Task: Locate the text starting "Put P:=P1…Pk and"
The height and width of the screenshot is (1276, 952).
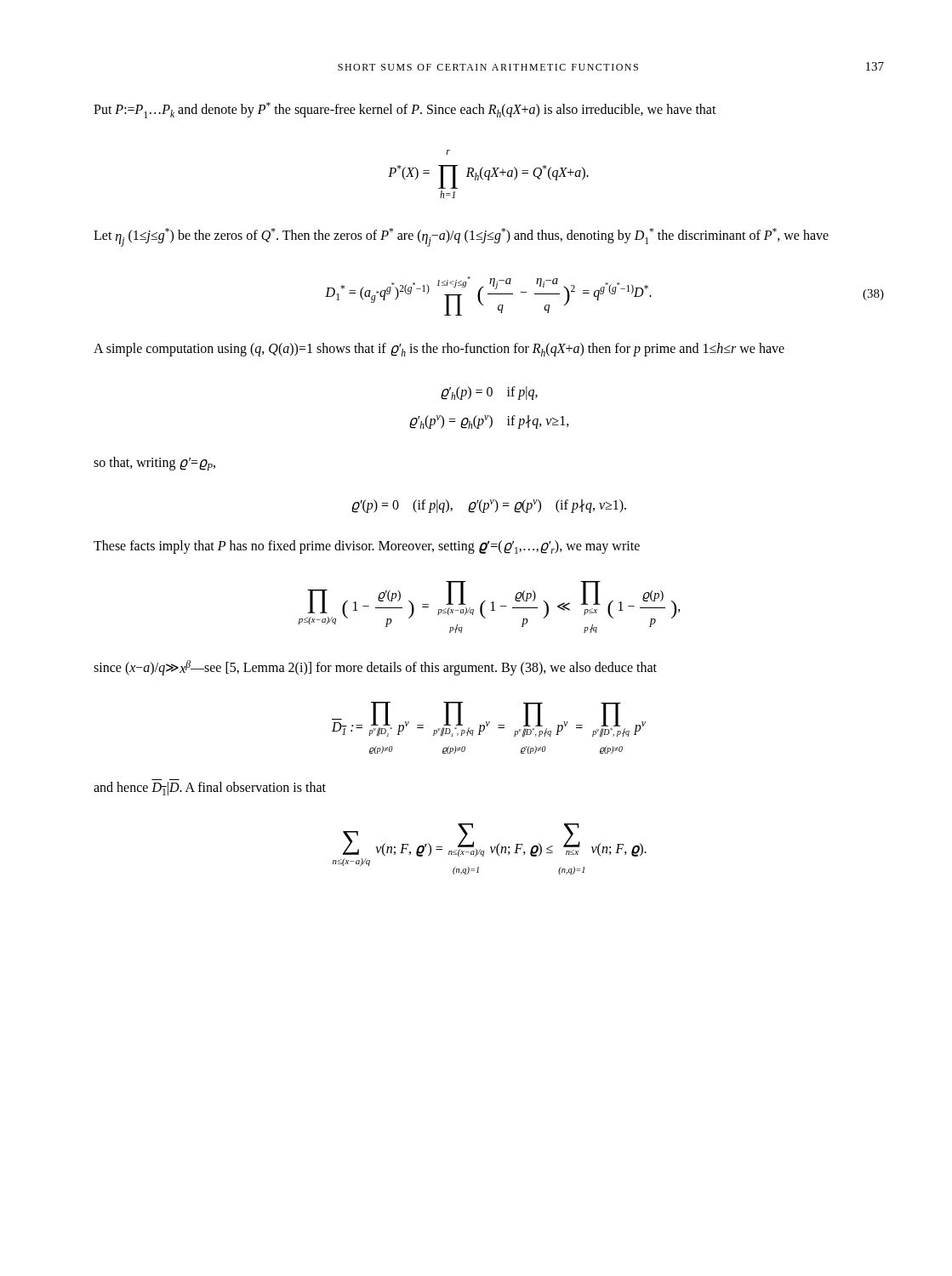Action: (x=489, y=110)
